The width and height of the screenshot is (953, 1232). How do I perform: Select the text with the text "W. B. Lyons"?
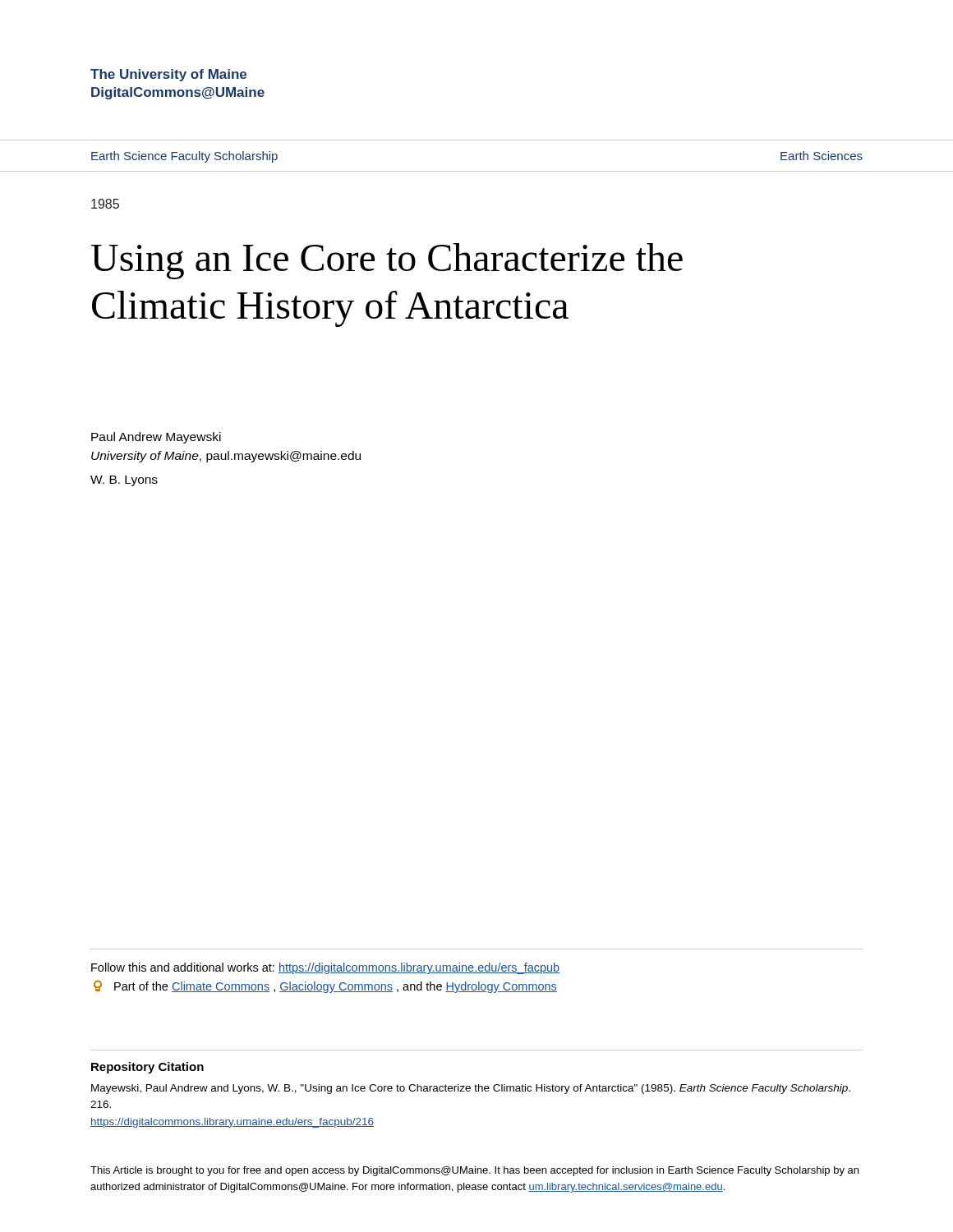pos(124,479)
